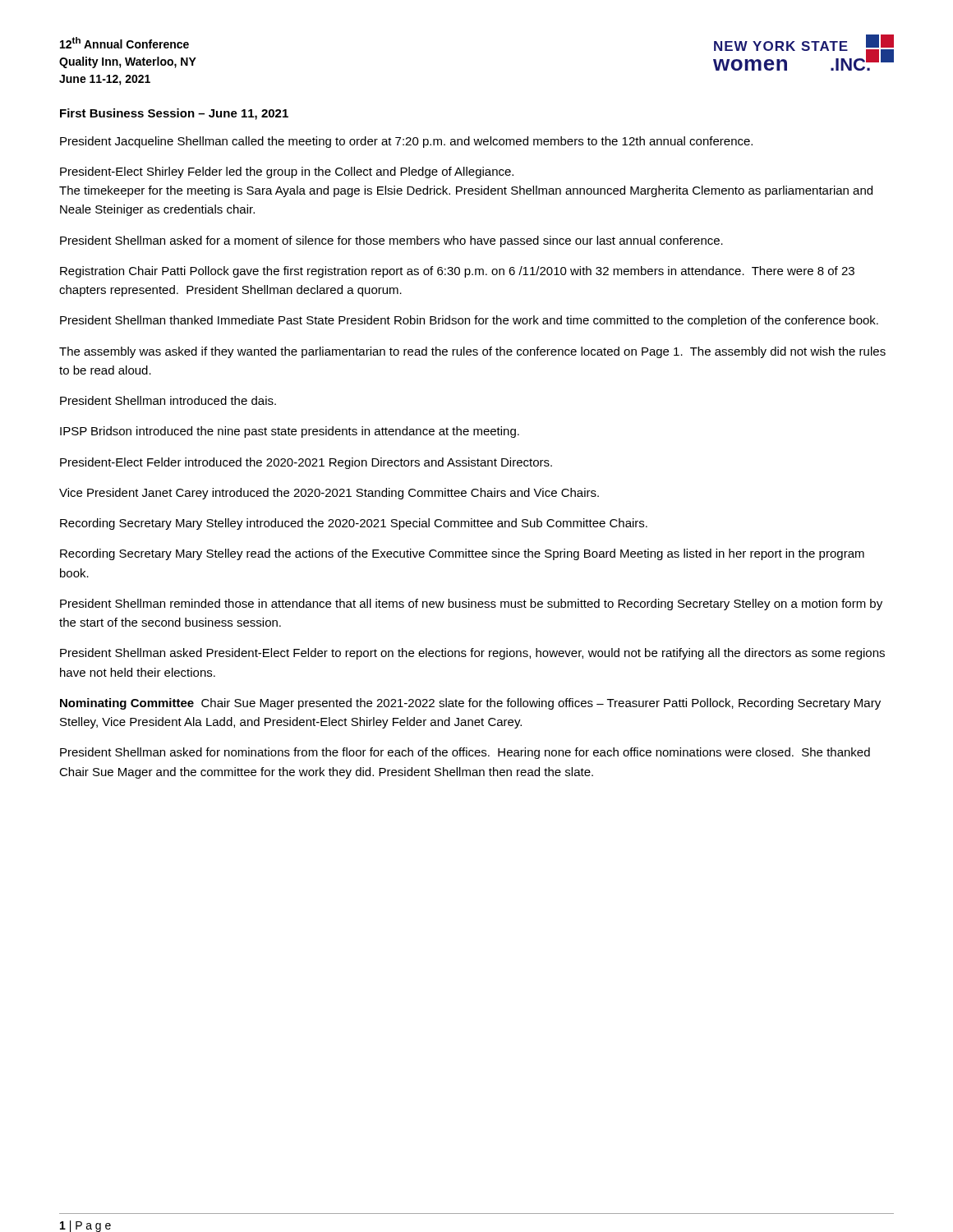Find the text block that says "Vice President Janet"
Viewport: 953px width, 1232px height.
329,492
